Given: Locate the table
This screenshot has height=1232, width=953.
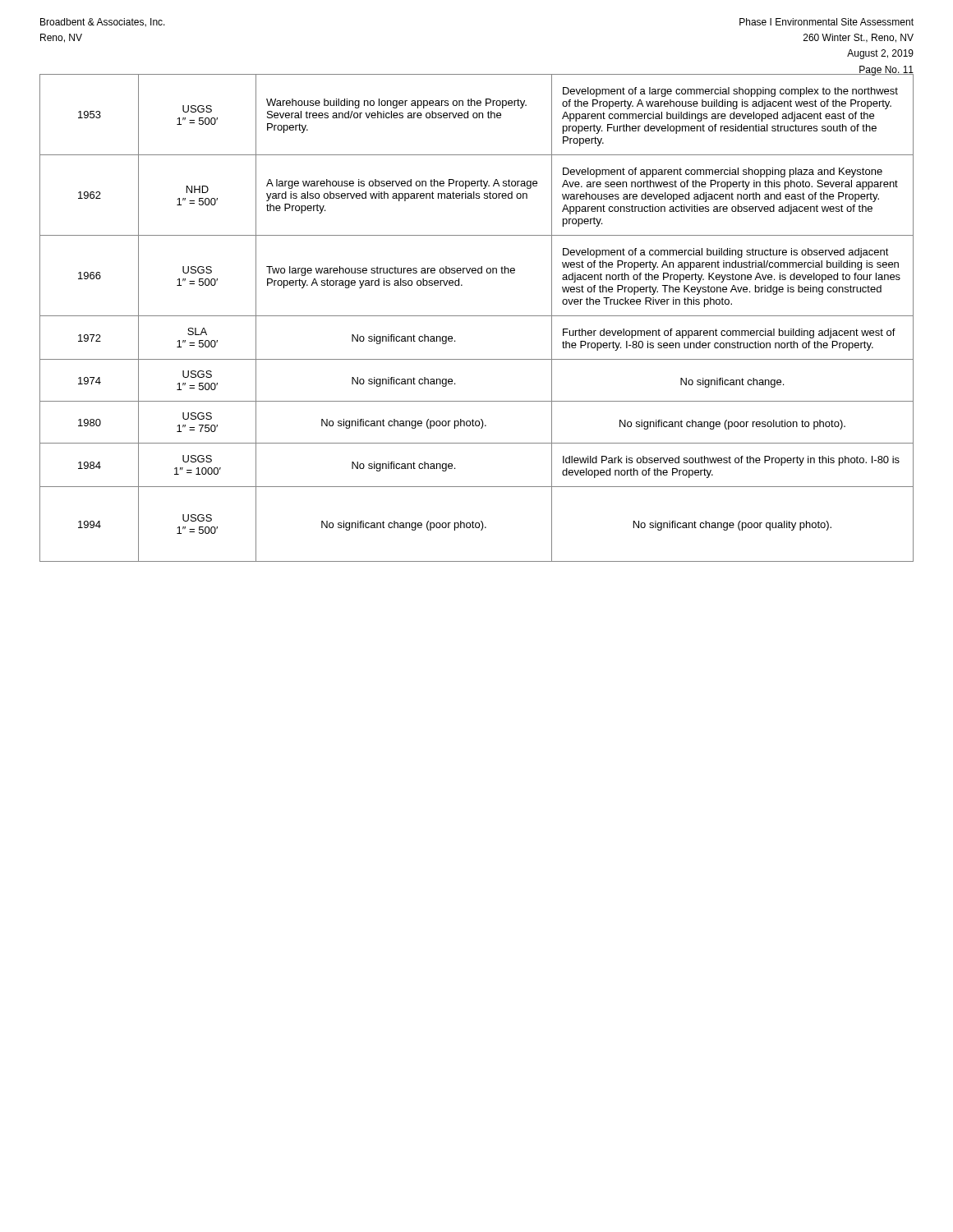Looking at the screenshot, I should [476, 318].
